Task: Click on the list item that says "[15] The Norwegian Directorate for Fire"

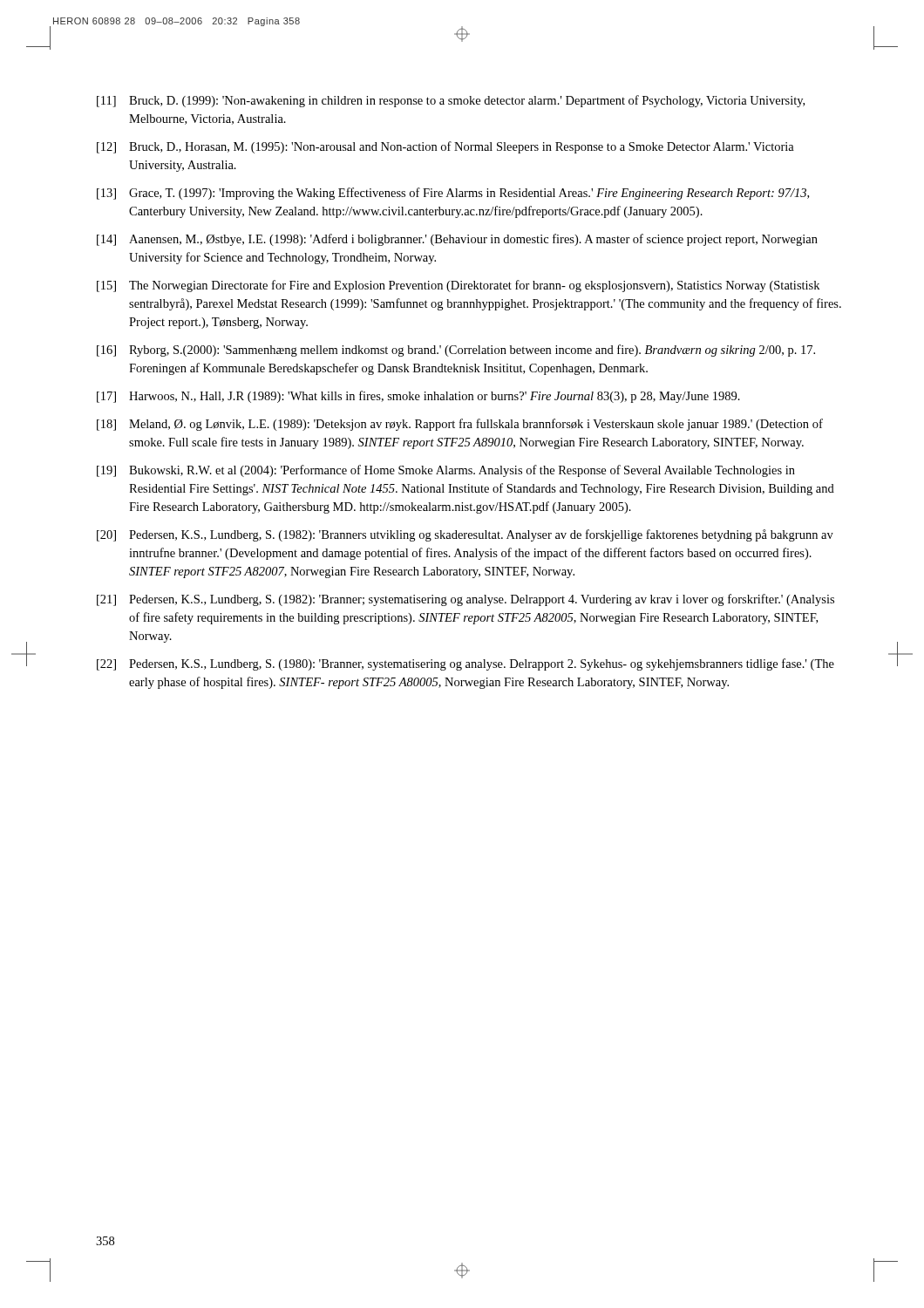Action: 471,304
